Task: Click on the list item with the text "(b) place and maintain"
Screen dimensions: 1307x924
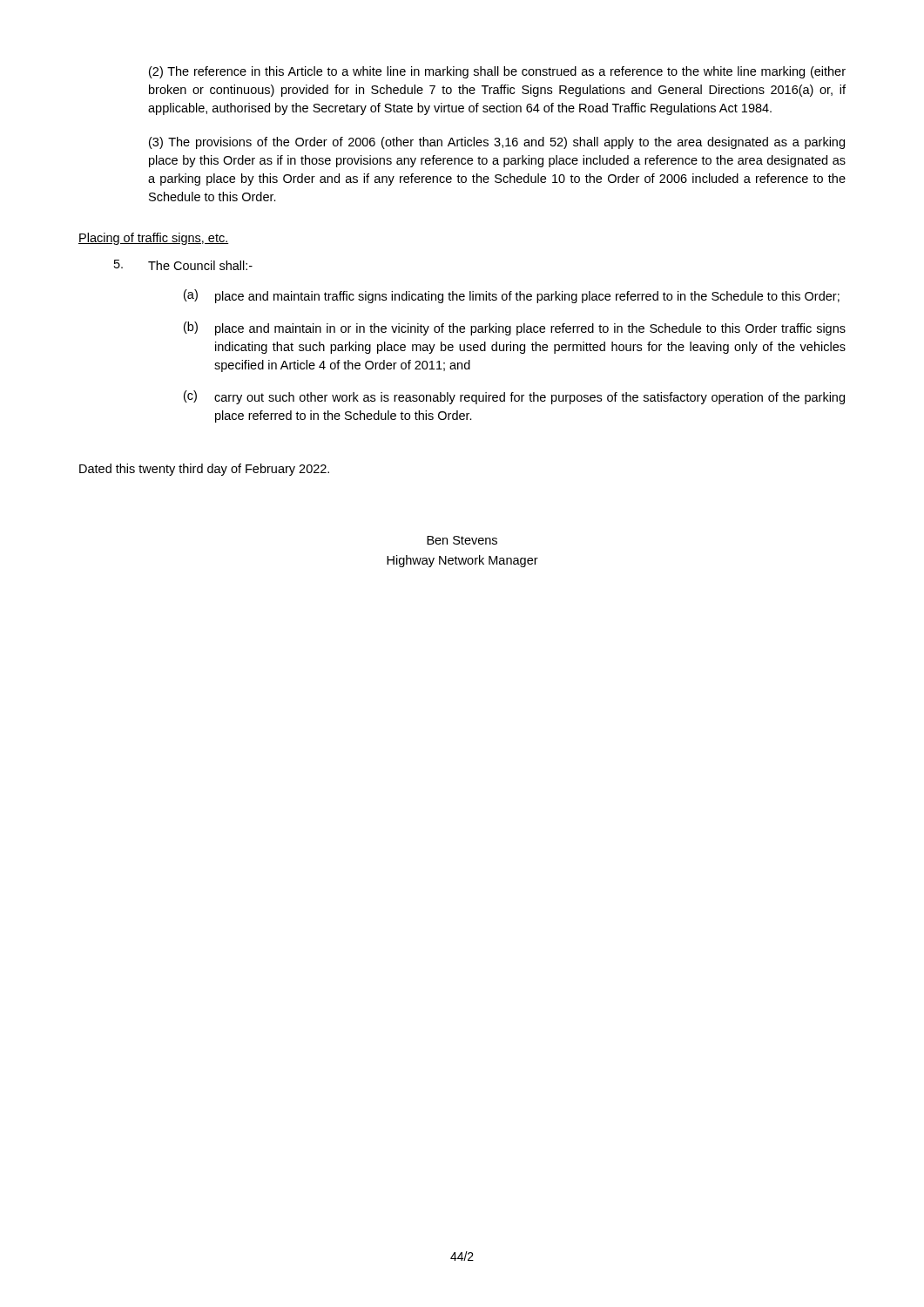Action: pyautogui.click(x=514, y=347)
